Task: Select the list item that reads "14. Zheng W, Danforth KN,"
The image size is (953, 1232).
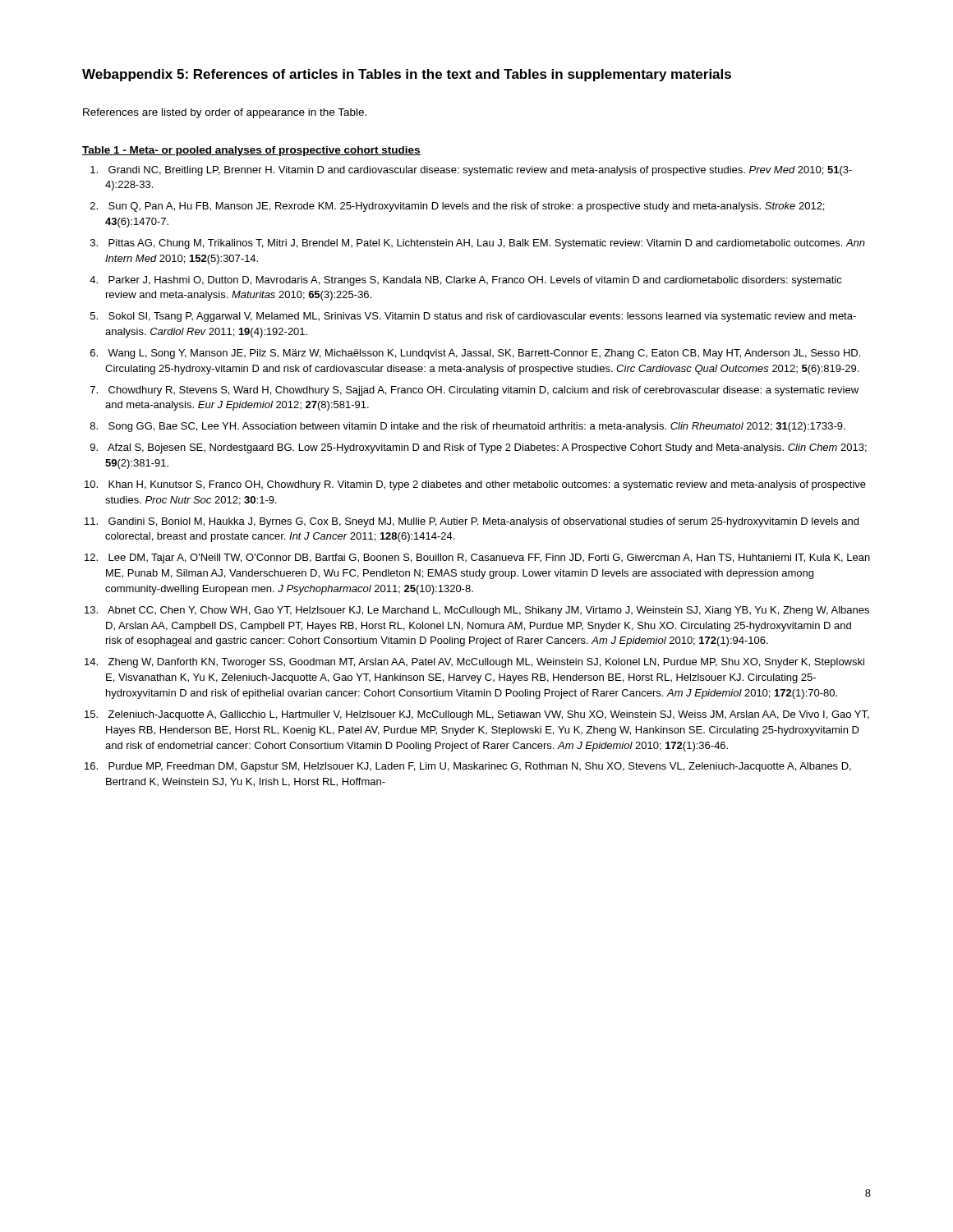Action: coord(474,677)
